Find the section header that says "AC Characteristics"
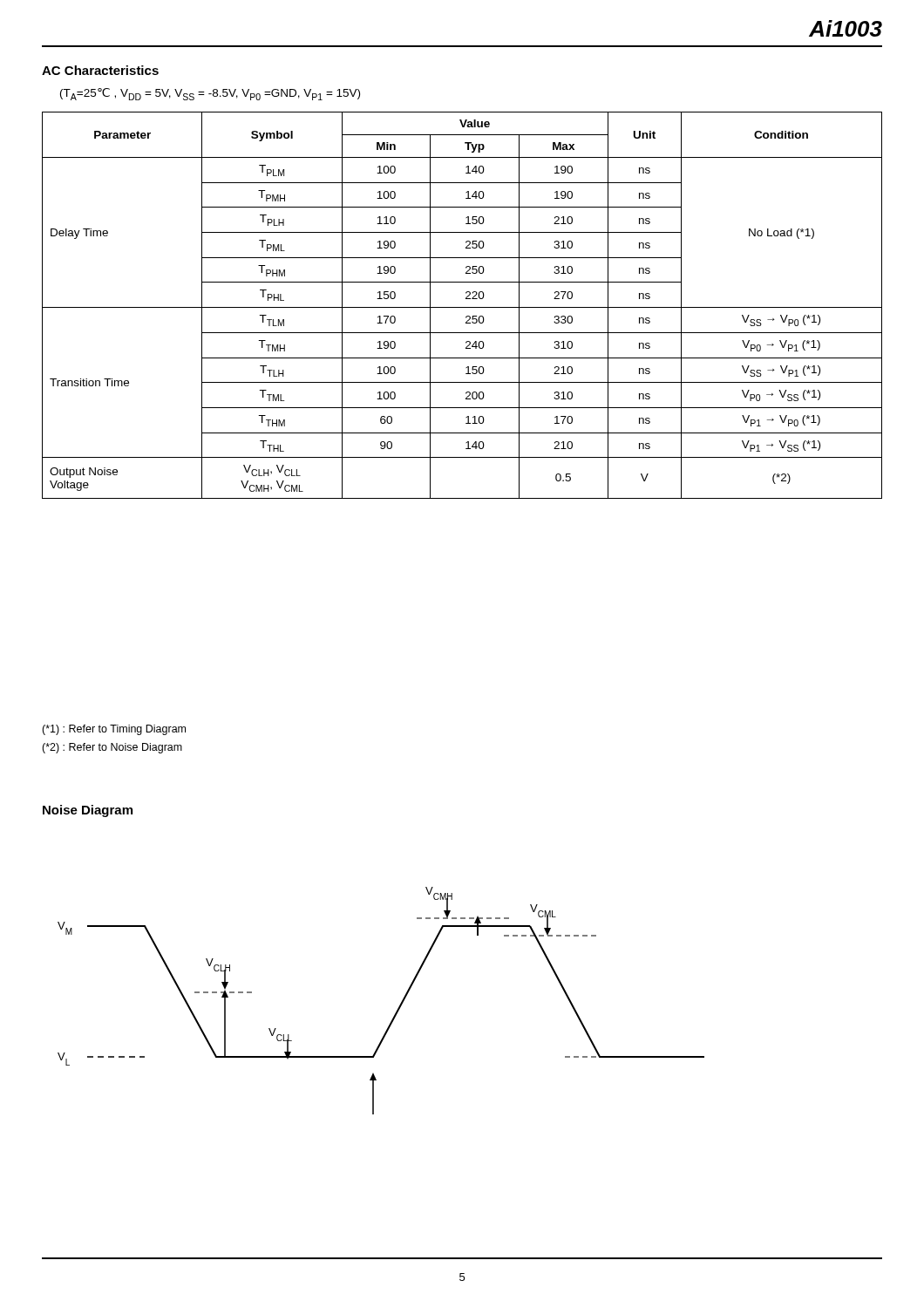 pyautogui.click(x=100, y=70)
